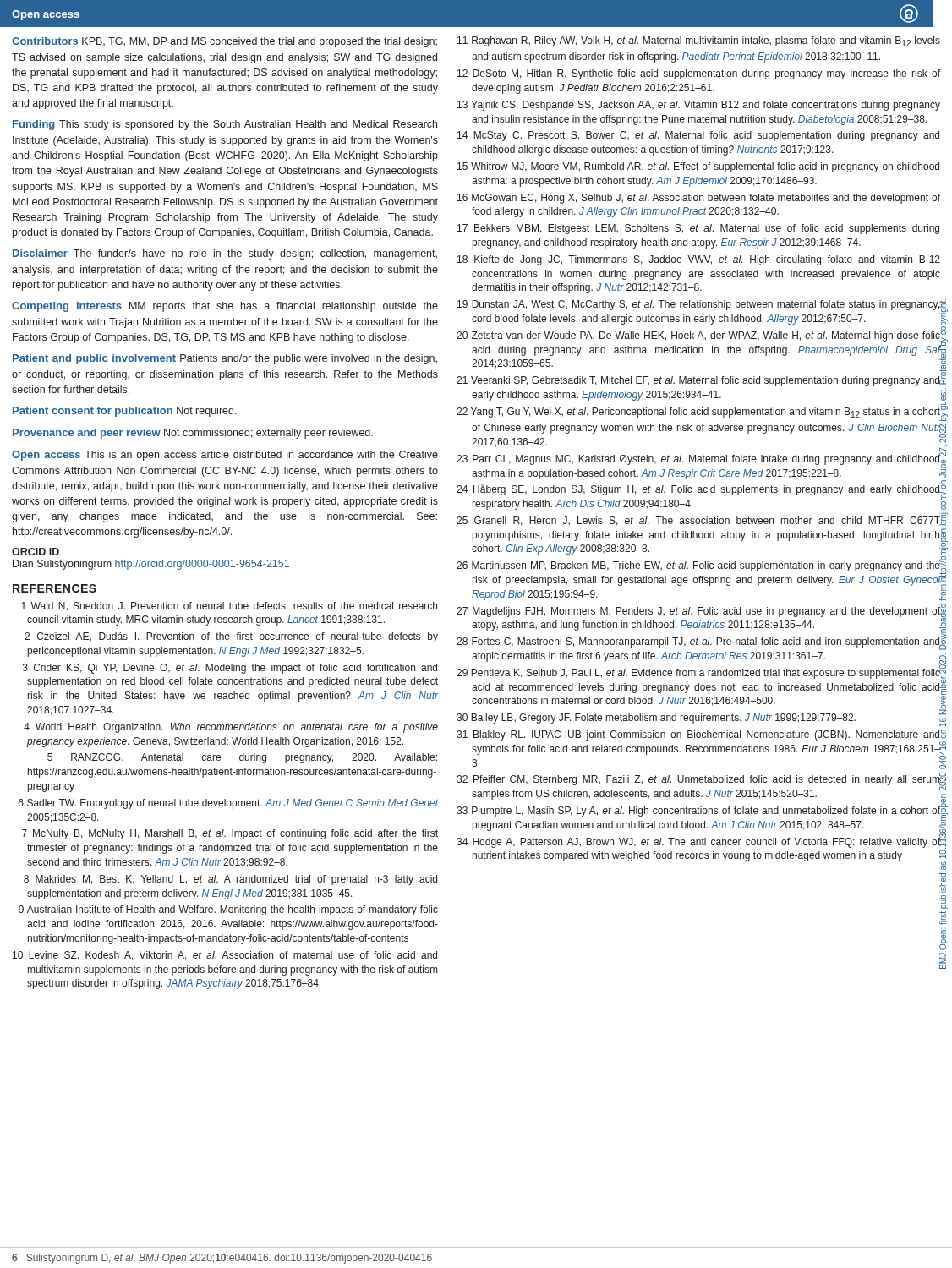Select the list item that says "11 Raghavan R, Riley AW, Volk"
This screenshot has width=952, height=1268.
[698, 49]
